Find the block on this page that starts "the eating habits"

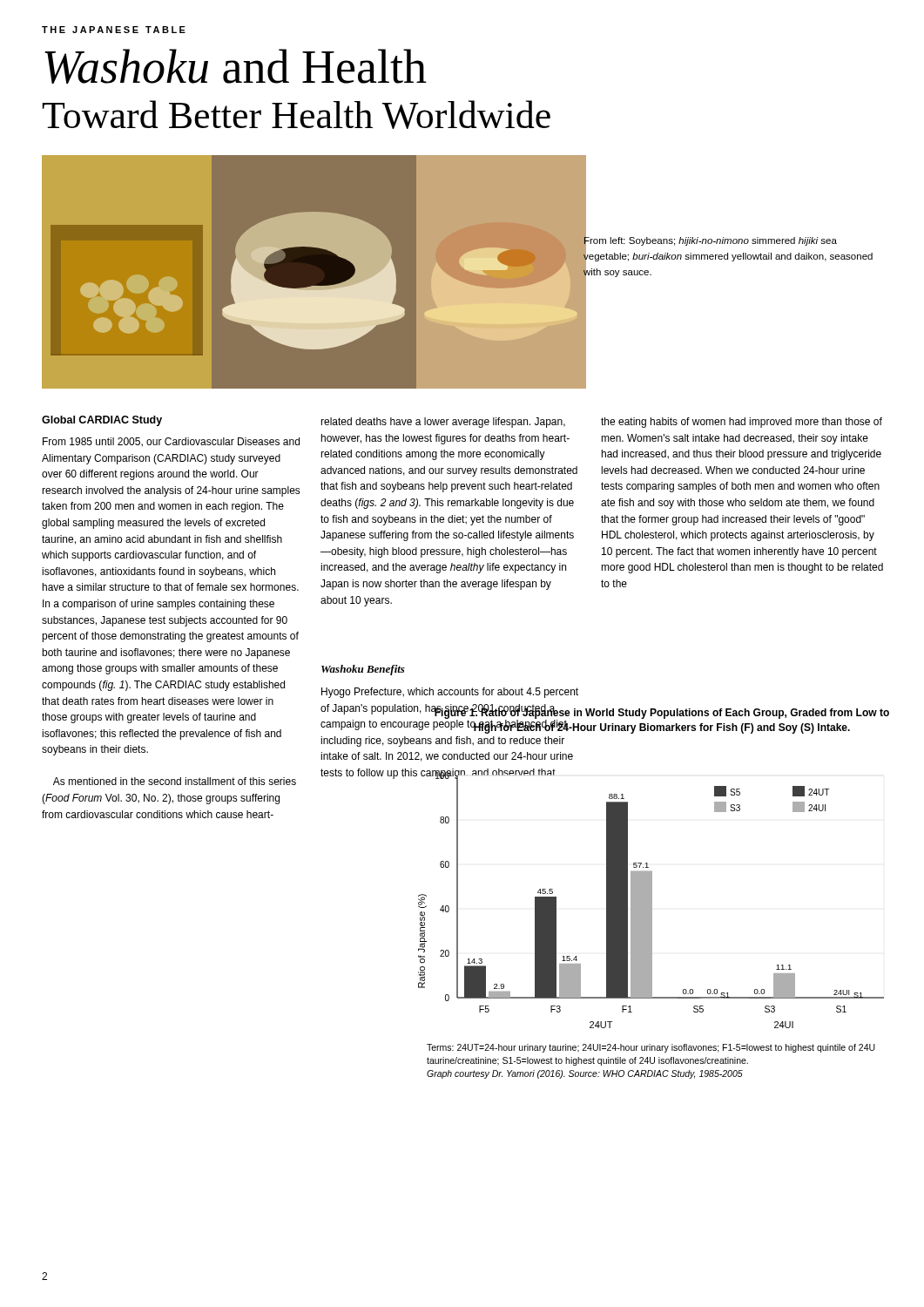[x=742, y=503]
